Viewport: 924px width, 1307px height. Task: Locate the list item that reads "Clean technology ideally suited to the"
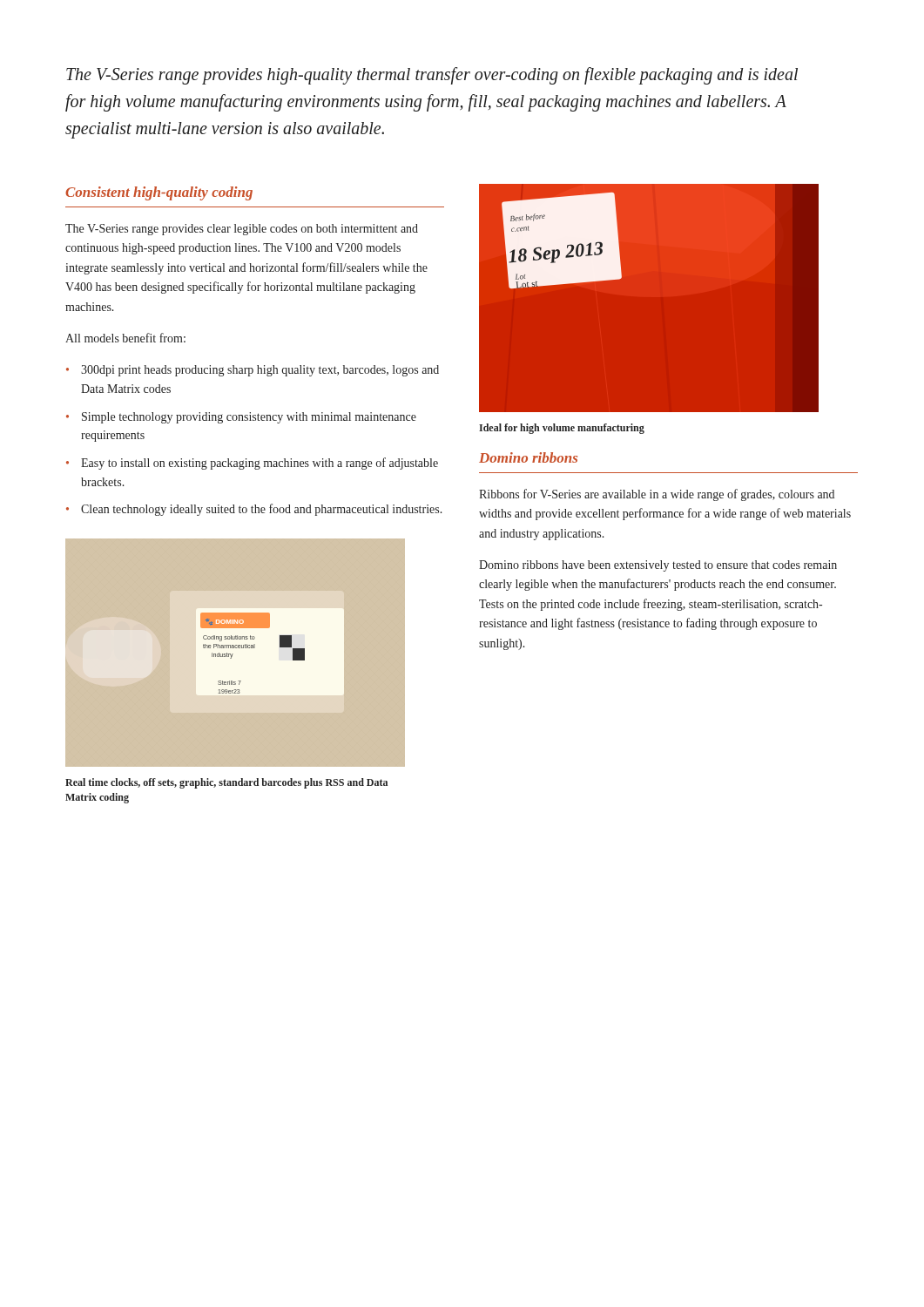[262, 510]
